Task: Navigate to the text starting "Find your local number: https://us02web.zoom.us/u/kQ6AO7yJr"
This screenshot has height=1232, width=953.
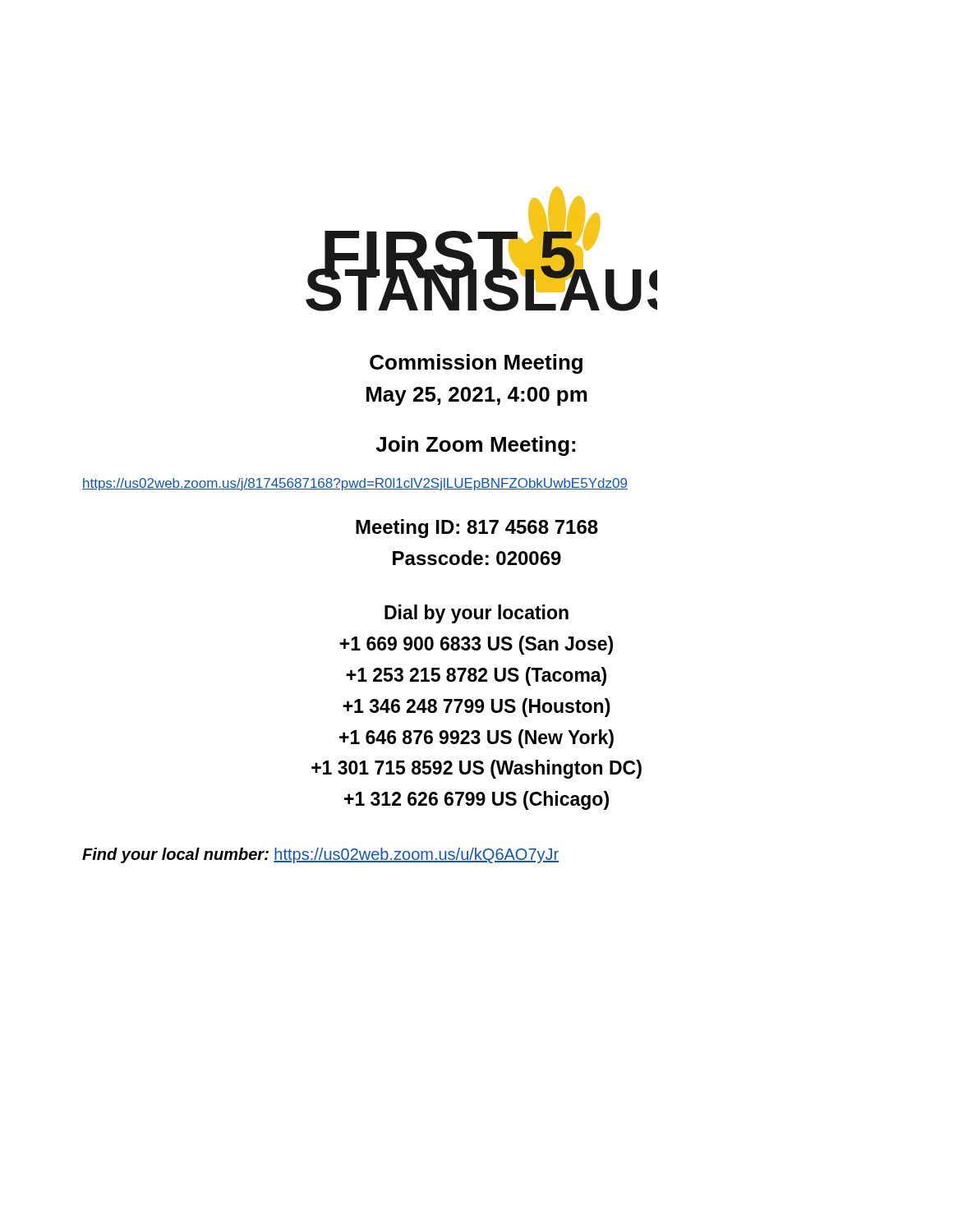Action: pos(320,854)
